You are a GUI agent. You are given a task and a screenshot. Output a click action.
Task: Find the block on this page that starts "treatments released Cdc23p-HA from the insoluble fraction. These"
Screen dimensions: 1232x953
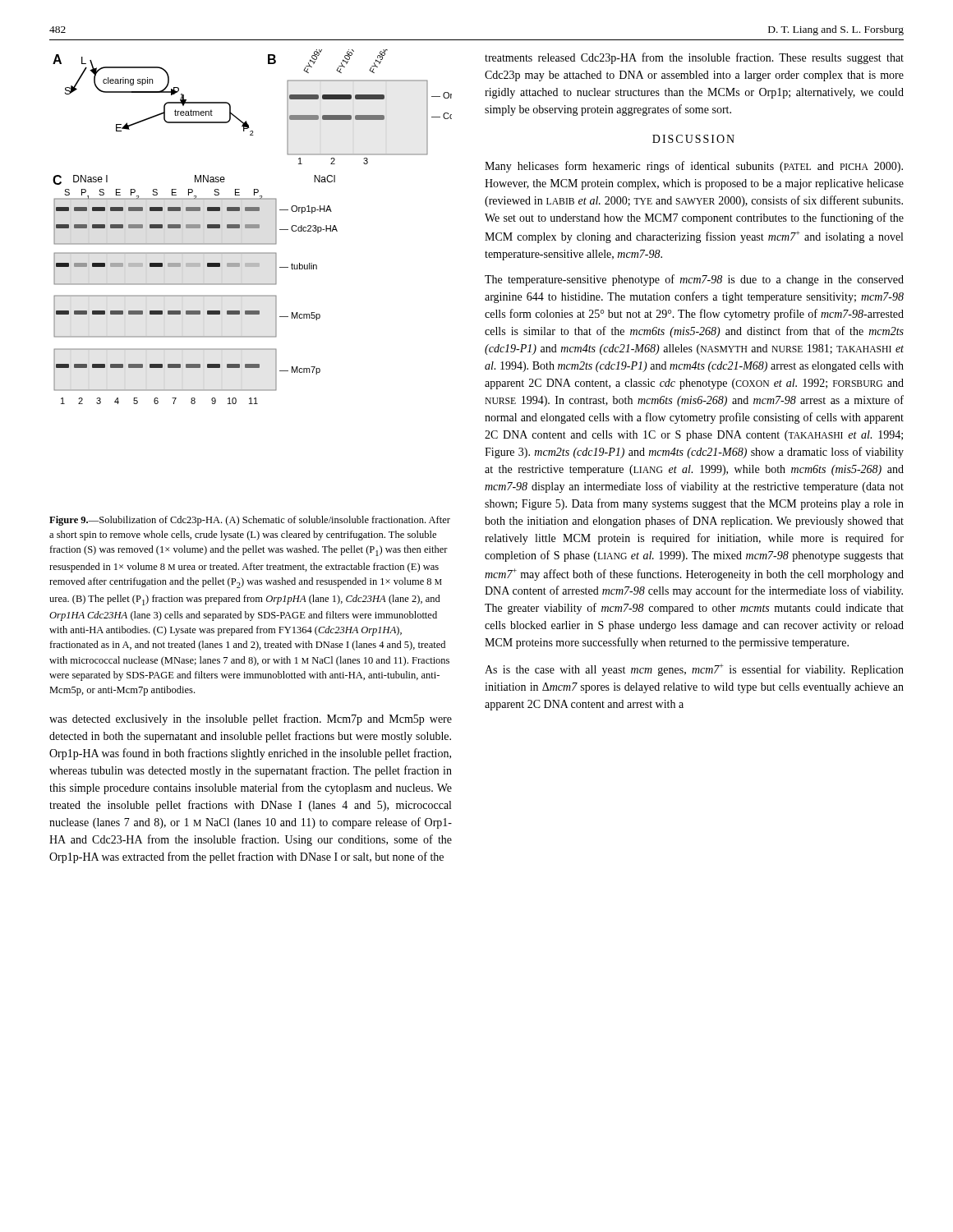694,84
